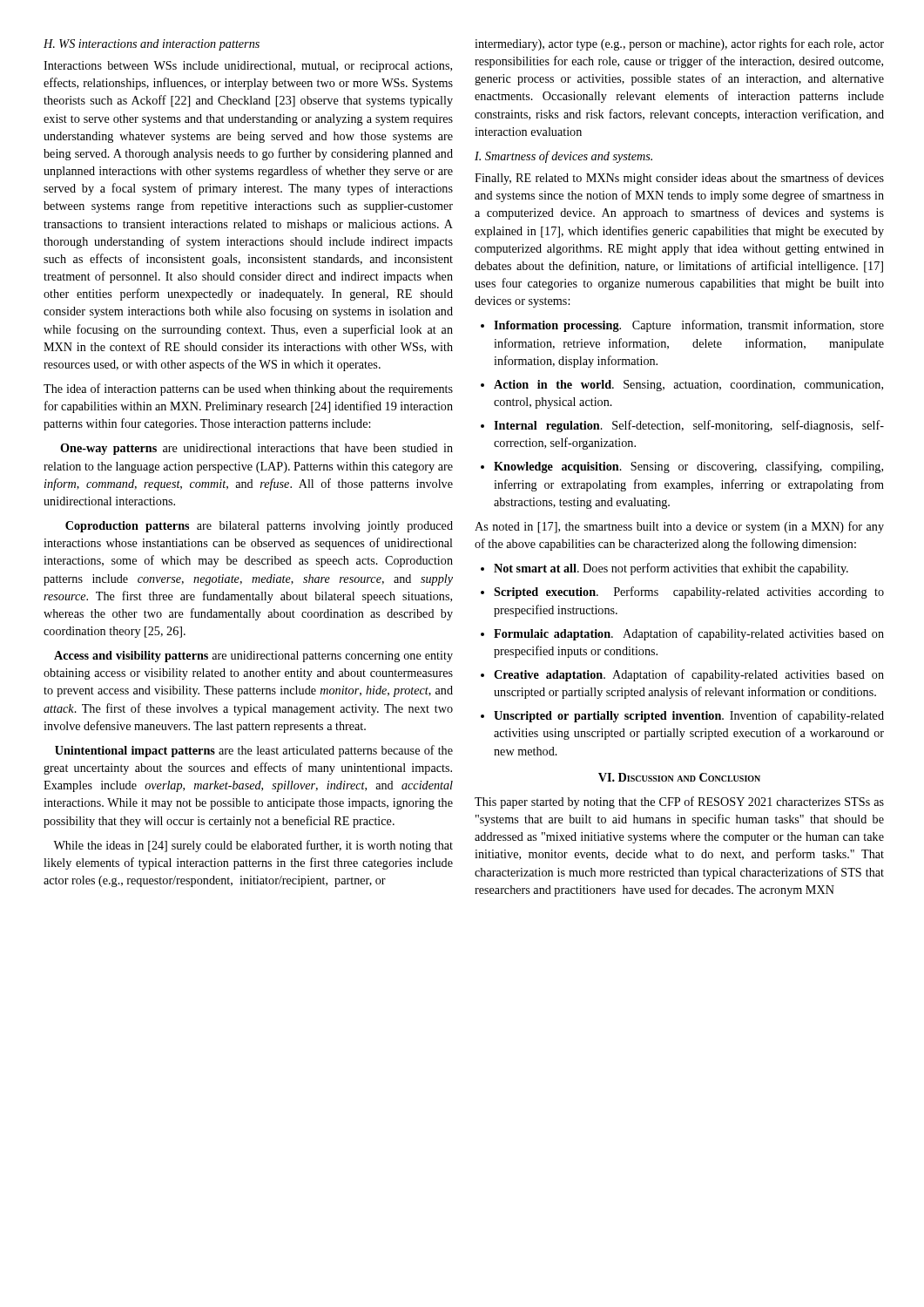The image size is (924, 1307).
Task: Click the passage that begins "One-way patterns are unidirectional interactions that have"
Action: pos(248,475)
